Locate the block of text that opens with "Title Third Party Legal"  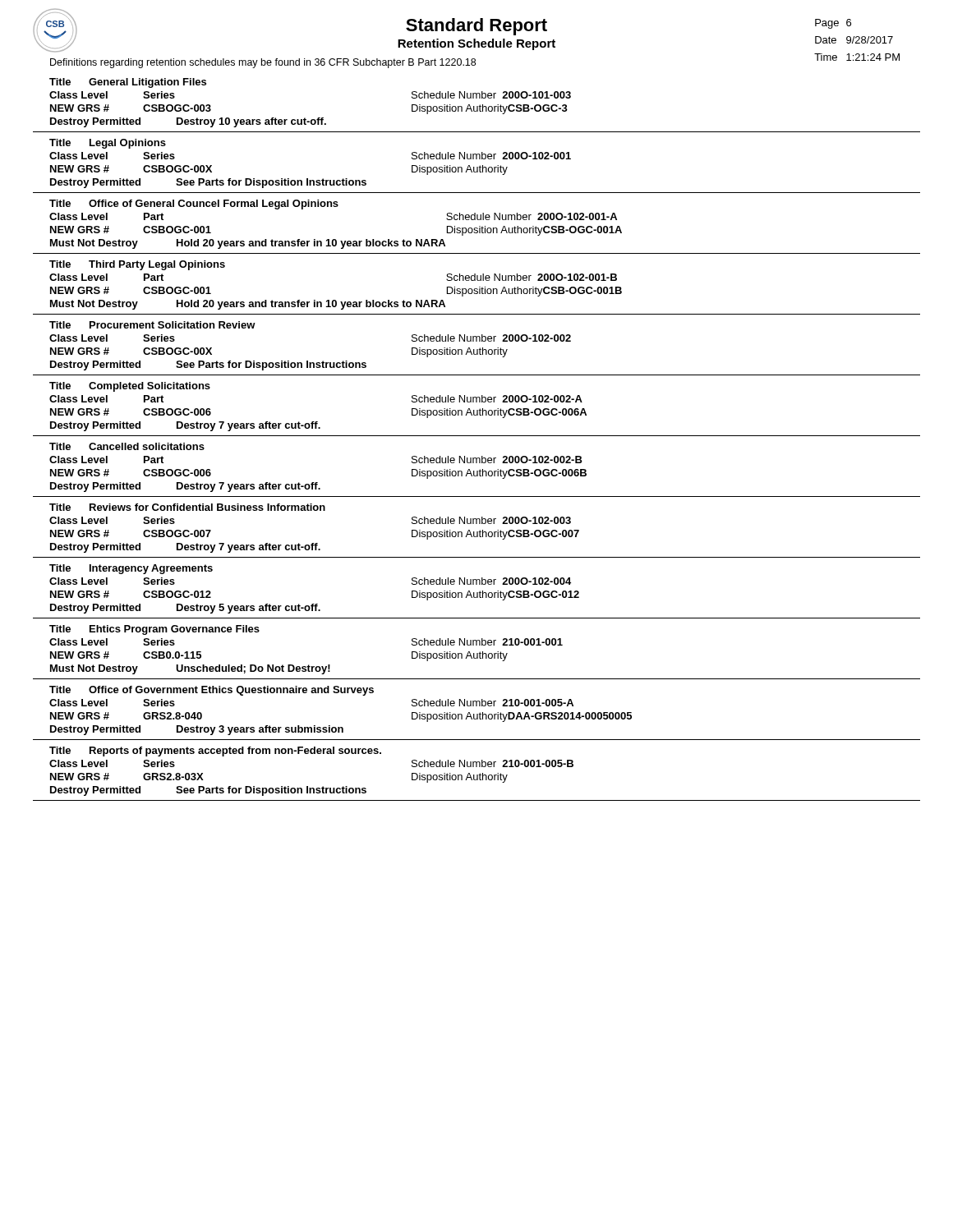476,284
